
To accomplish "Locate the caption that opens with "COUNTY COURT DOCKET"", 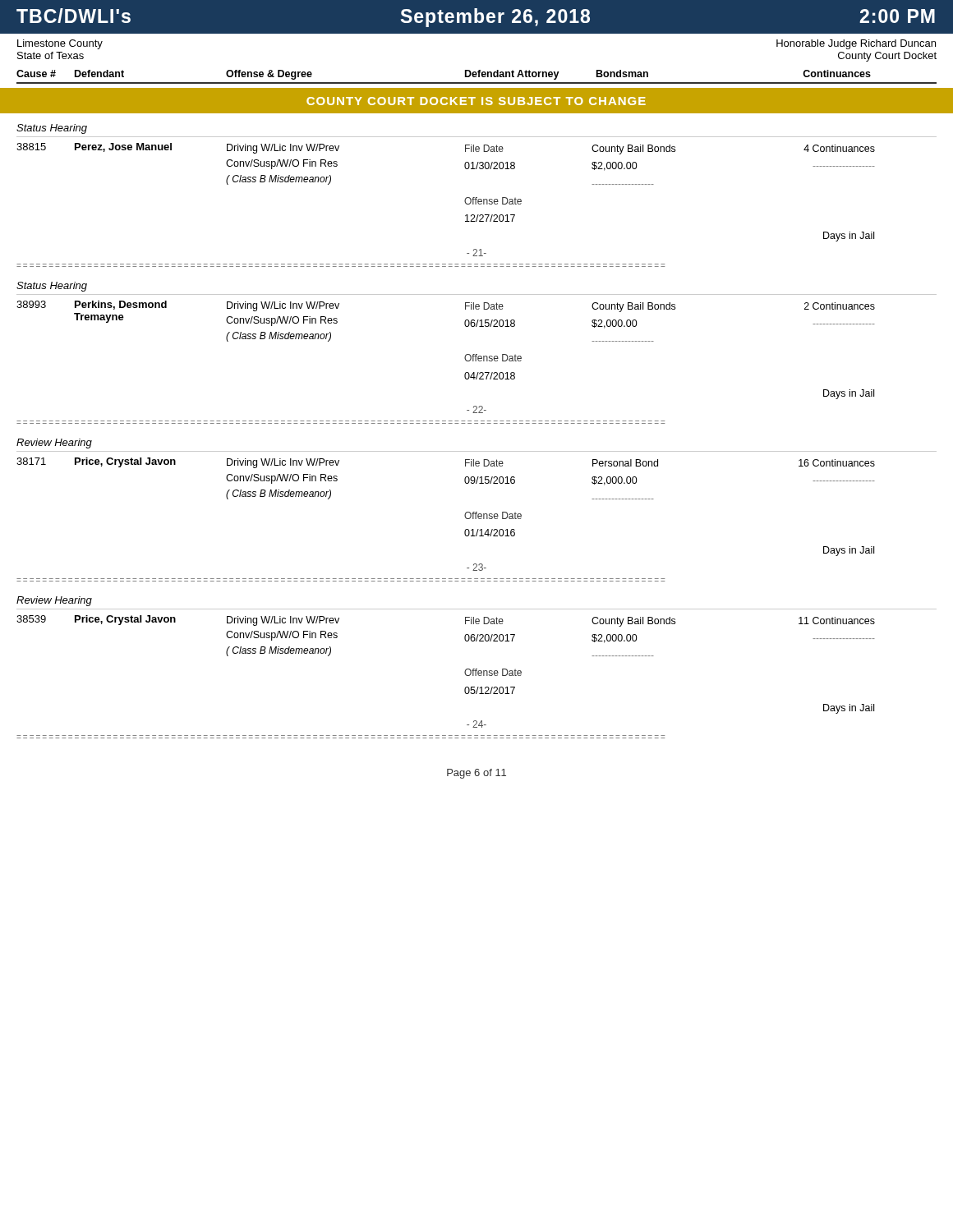I will [476, 101].
